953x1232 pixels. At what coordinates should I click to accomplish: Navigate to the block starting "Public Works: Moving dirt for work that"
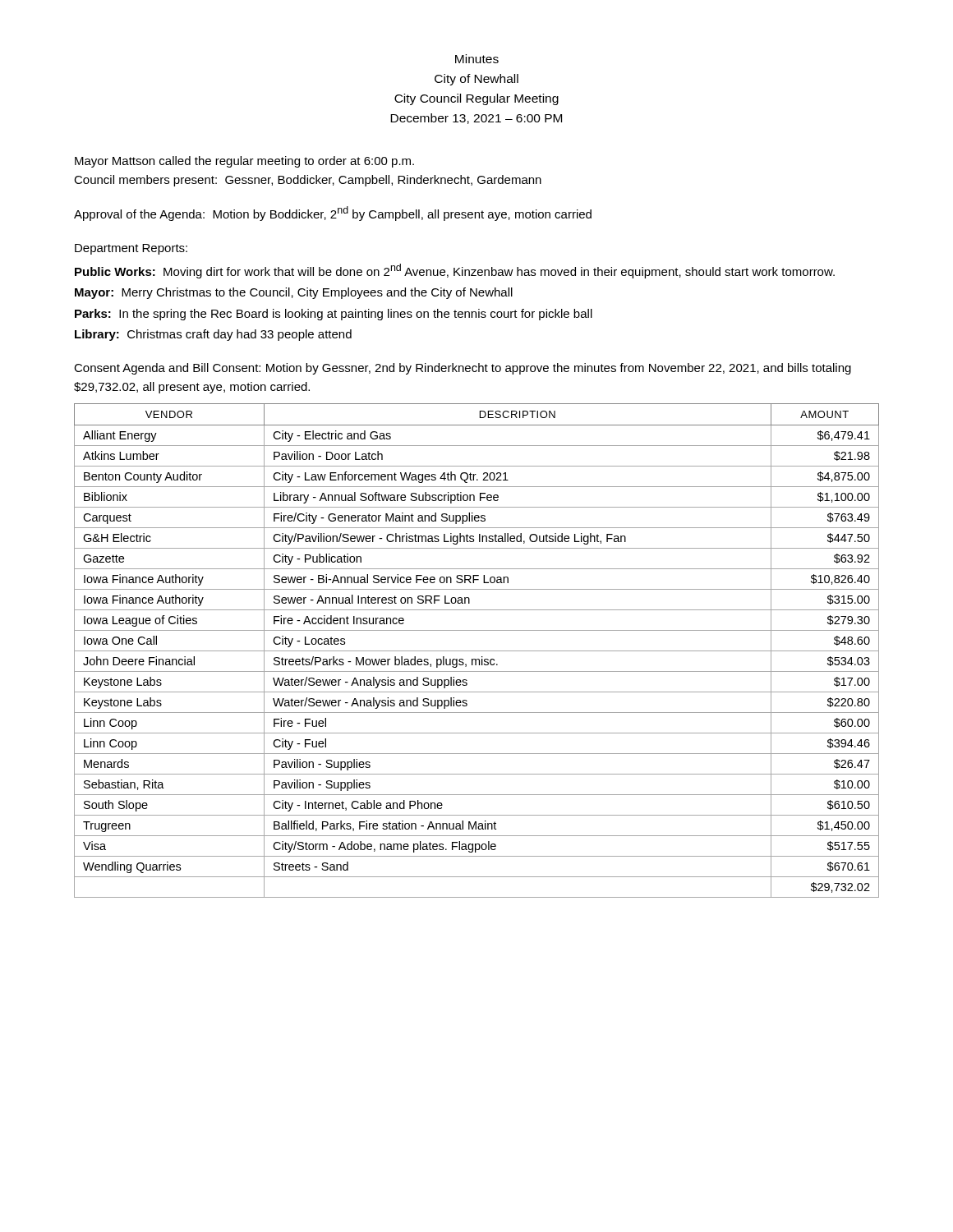coord(455,270)
